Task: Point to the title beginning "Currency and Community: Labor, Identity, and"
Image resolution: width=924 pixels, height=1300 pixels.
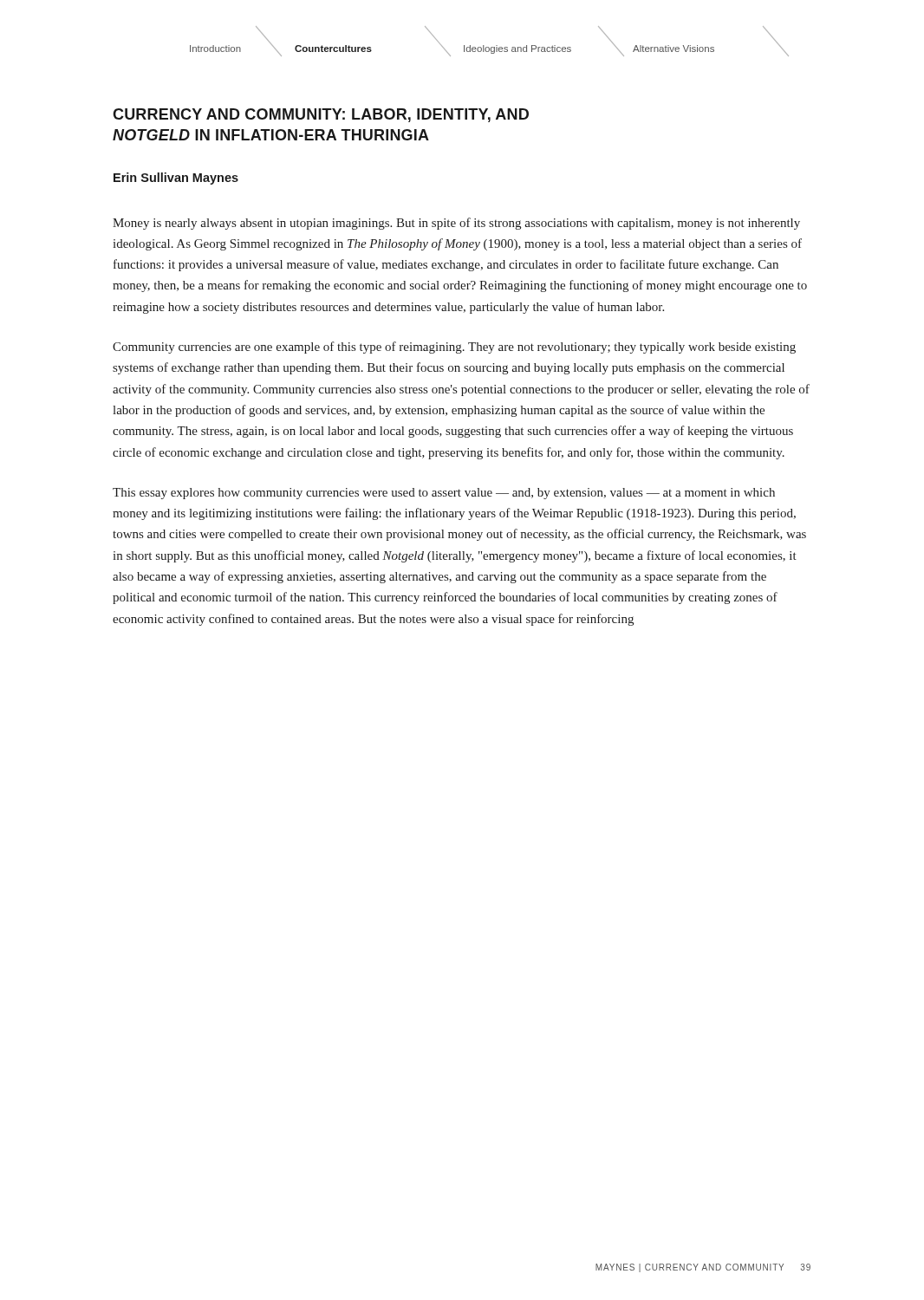Action: [x=462, y=125]
